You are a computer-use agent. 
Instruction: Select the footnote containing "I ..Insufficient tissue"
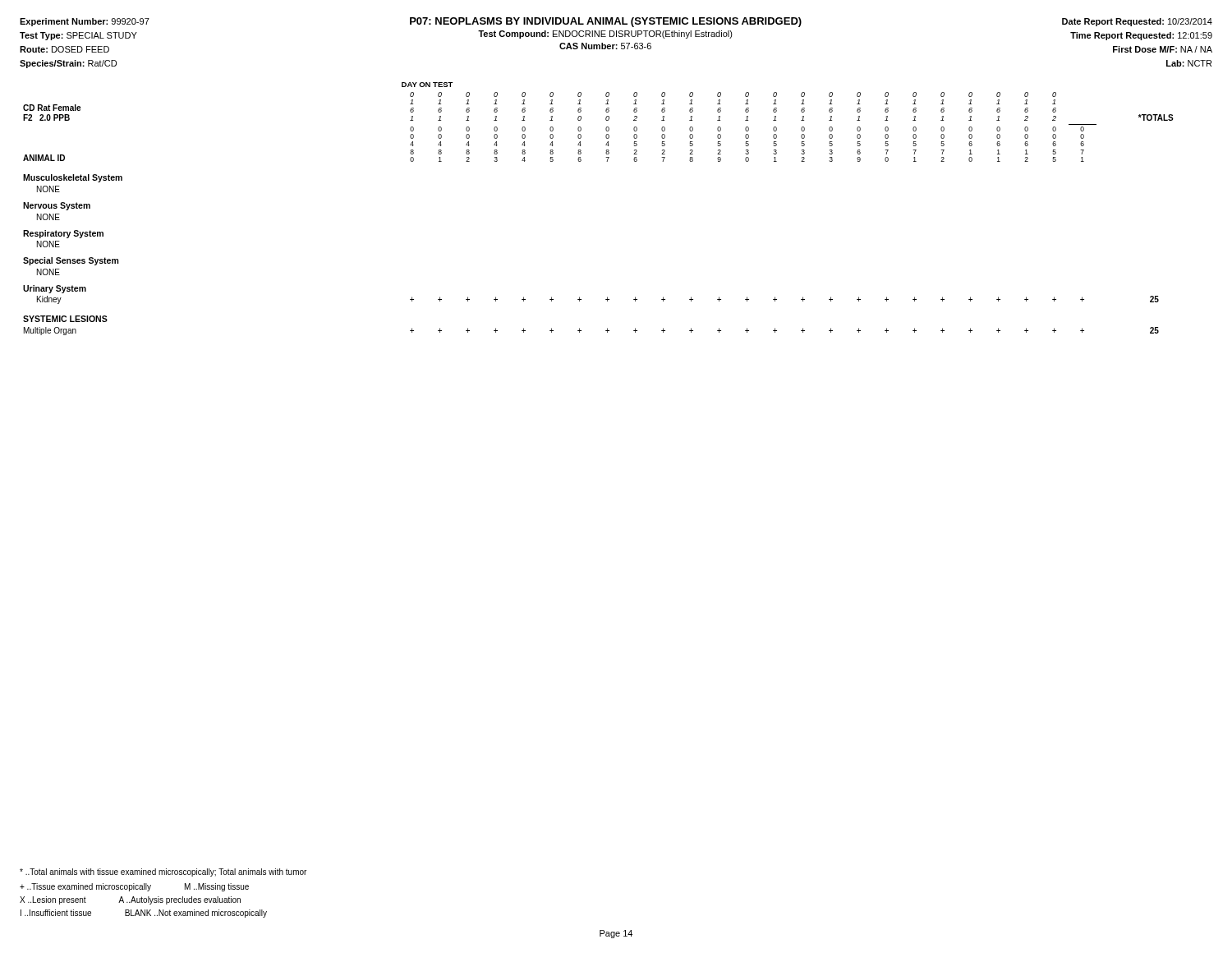click(56, 913)
